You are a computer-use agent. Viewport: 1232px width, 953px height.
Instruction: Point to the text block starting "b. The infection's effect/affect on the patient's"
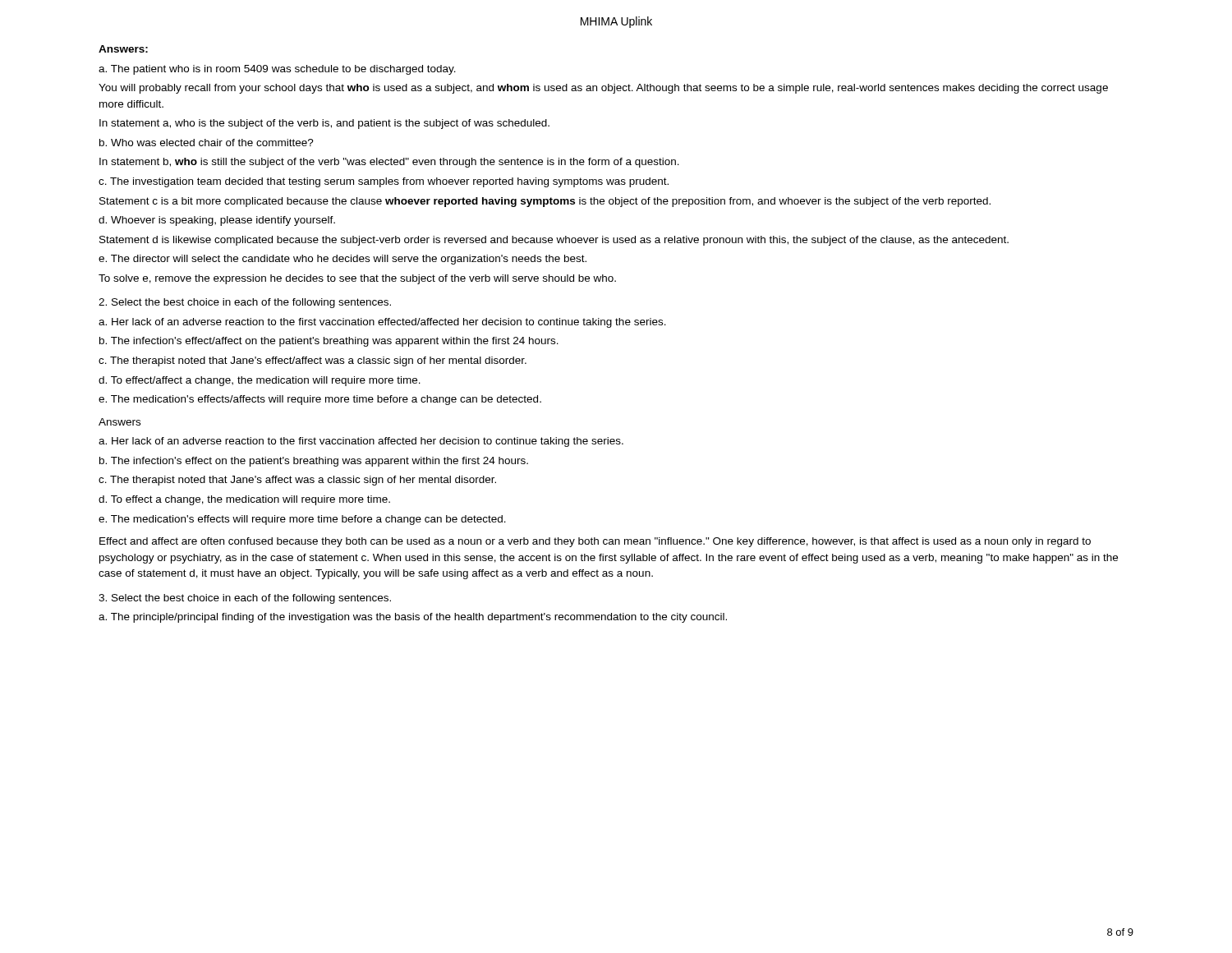(x=329, y=342)
